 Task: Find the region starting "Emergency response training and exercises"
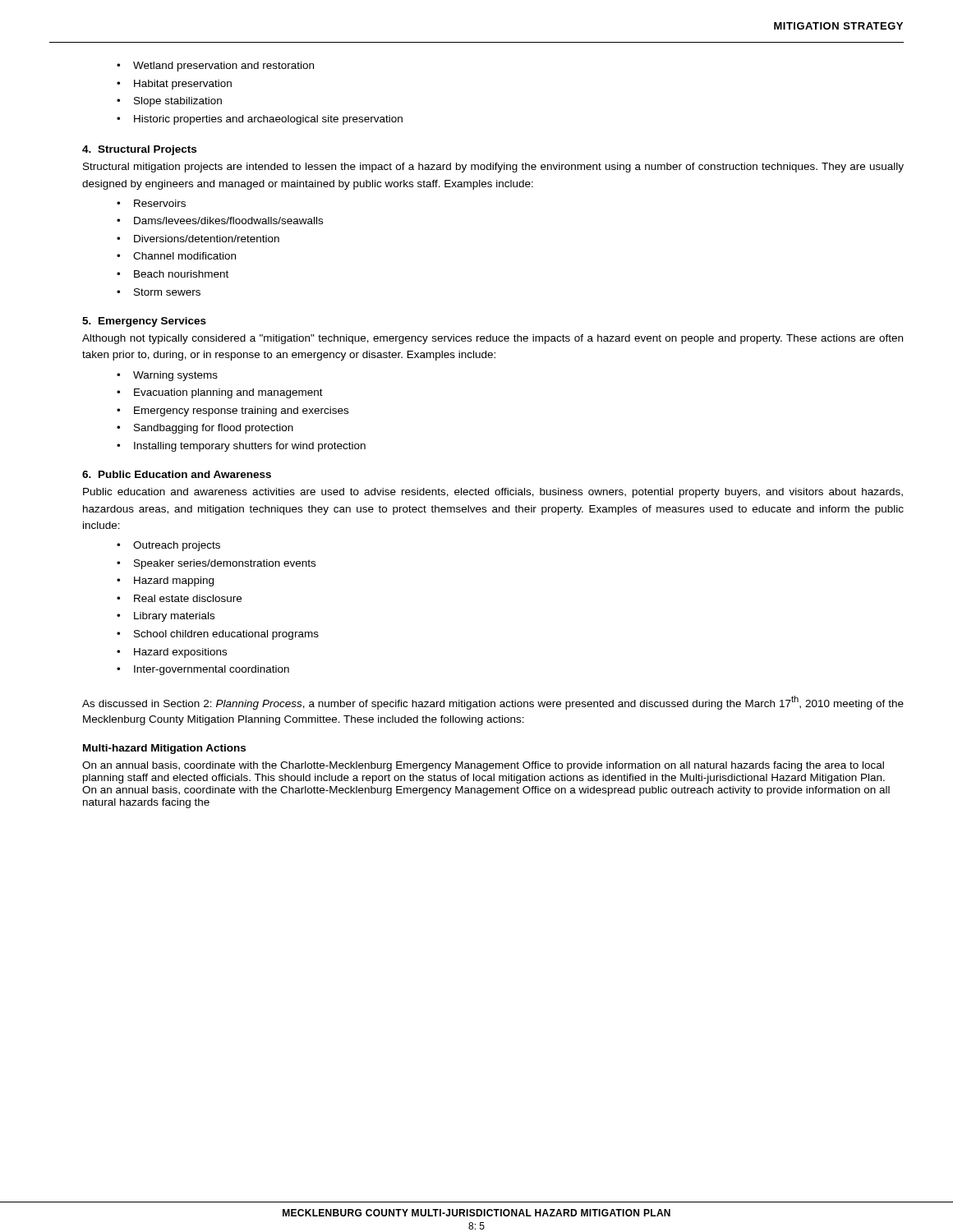tap(232, 411)
